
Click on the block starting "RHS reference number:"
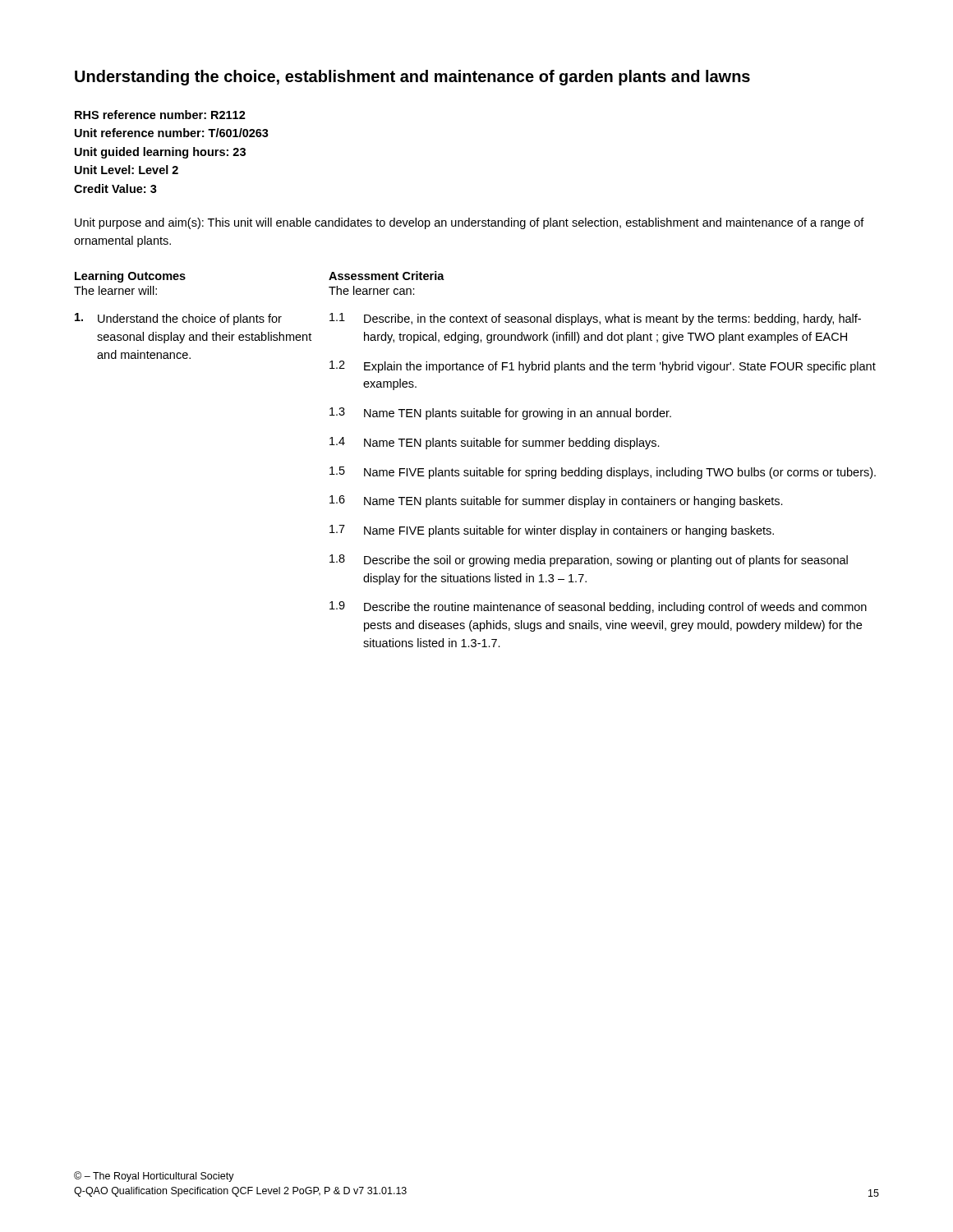[160, 115]
